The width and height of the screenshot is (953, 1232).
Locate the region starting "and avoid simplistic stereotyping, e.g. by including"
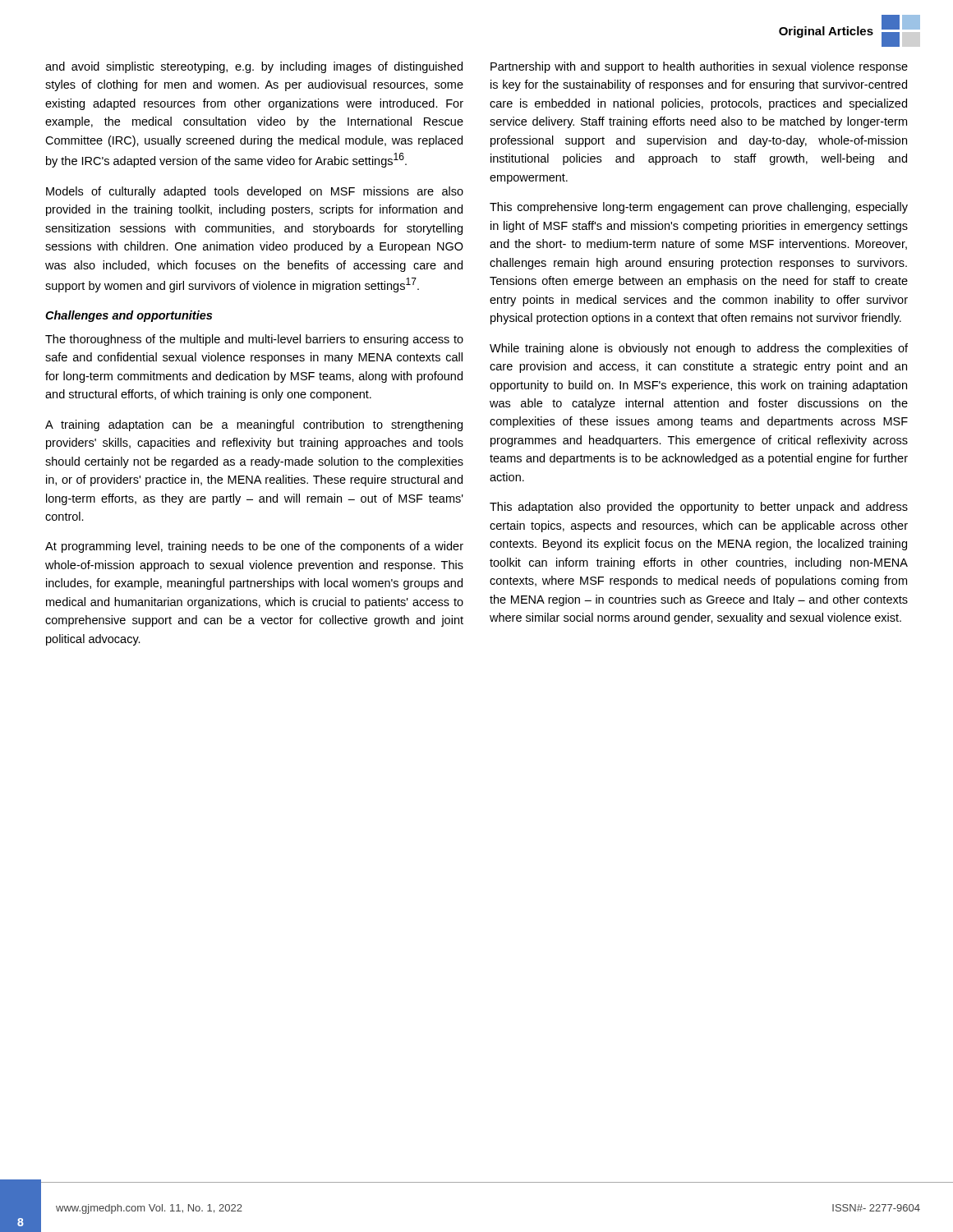(x=254, y=114)
